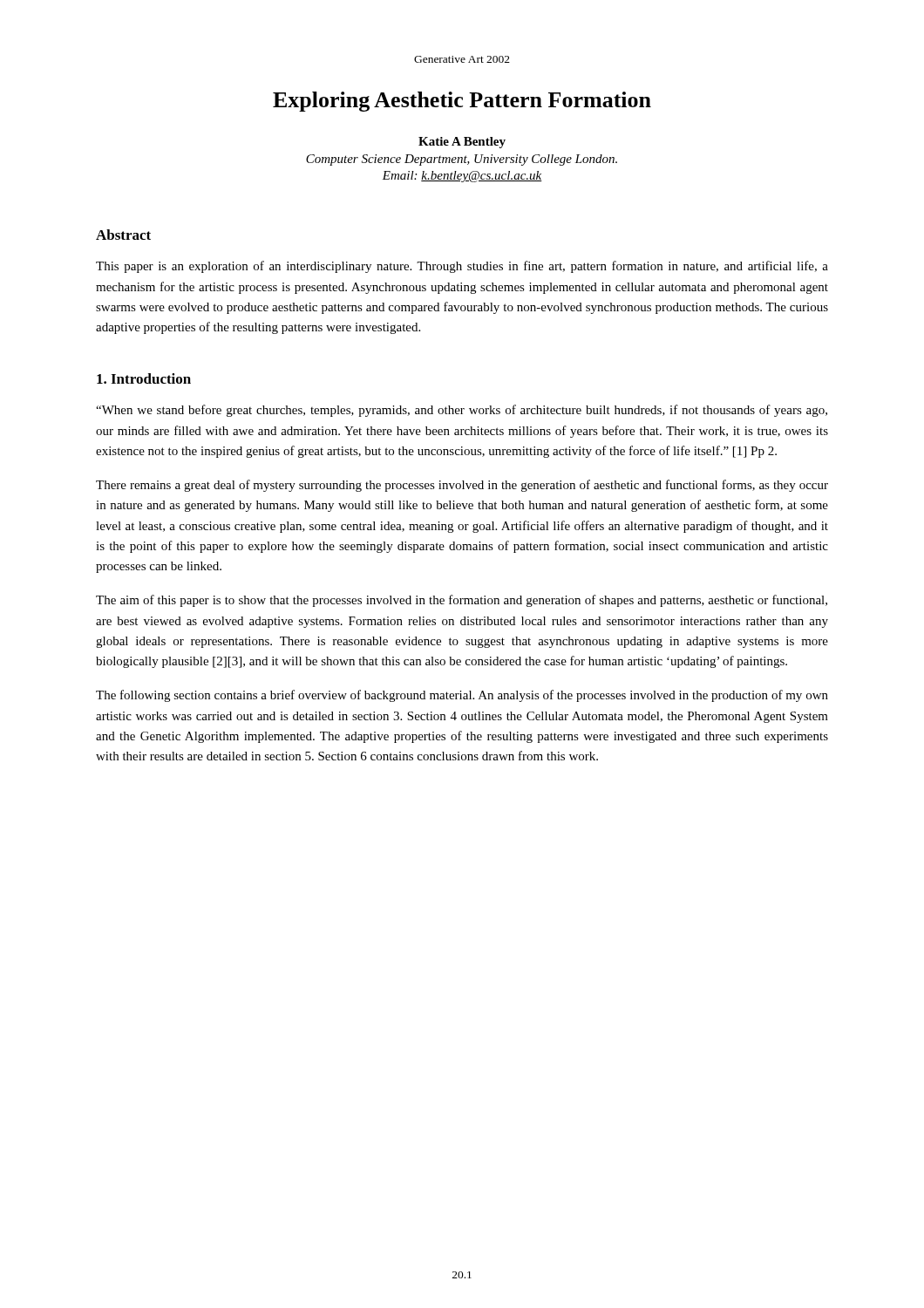Where is the passage that starts "There remains a great deal of"?

(462, 525)
